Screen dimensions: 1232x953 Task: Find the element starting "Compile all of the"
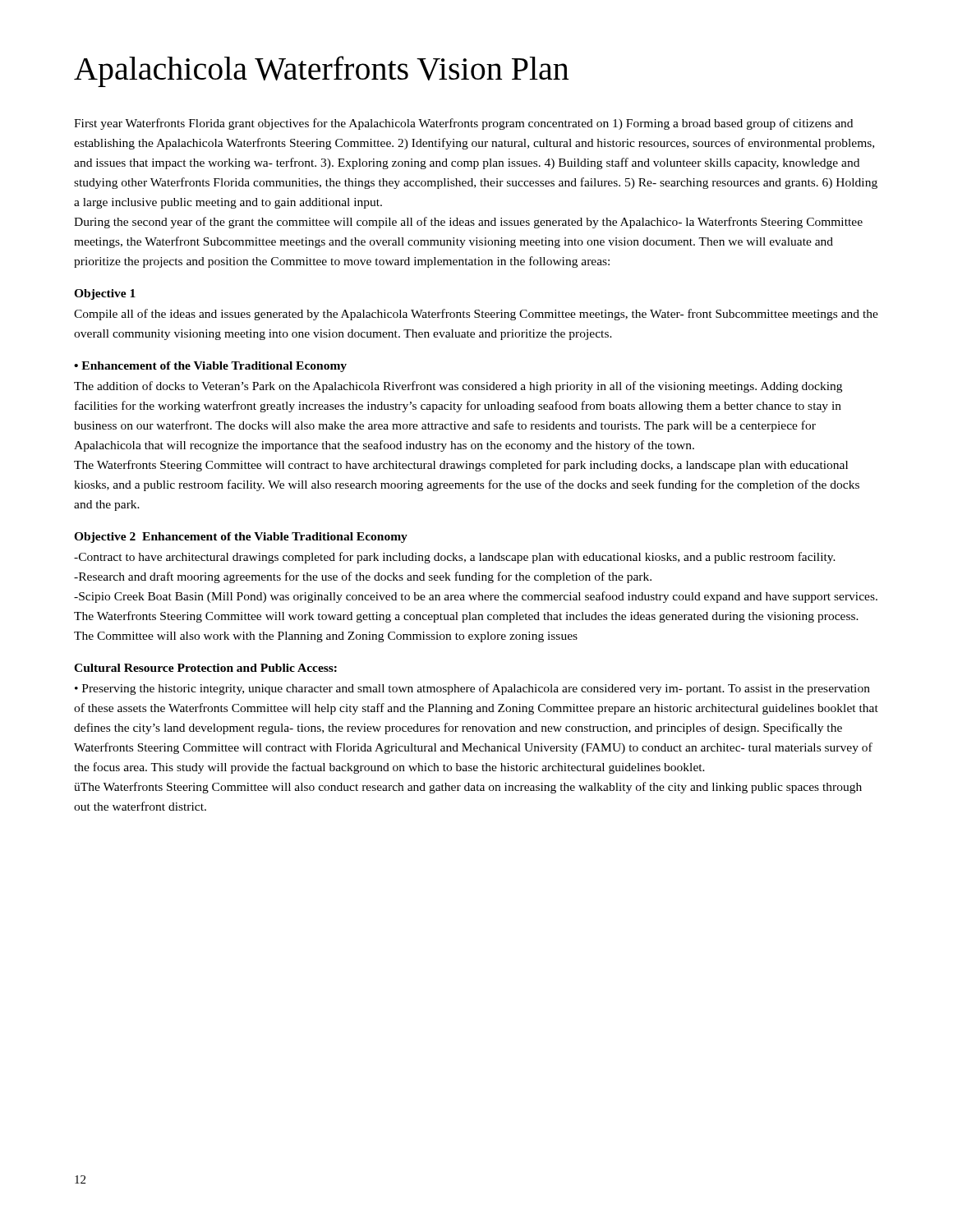click(476, 323)
